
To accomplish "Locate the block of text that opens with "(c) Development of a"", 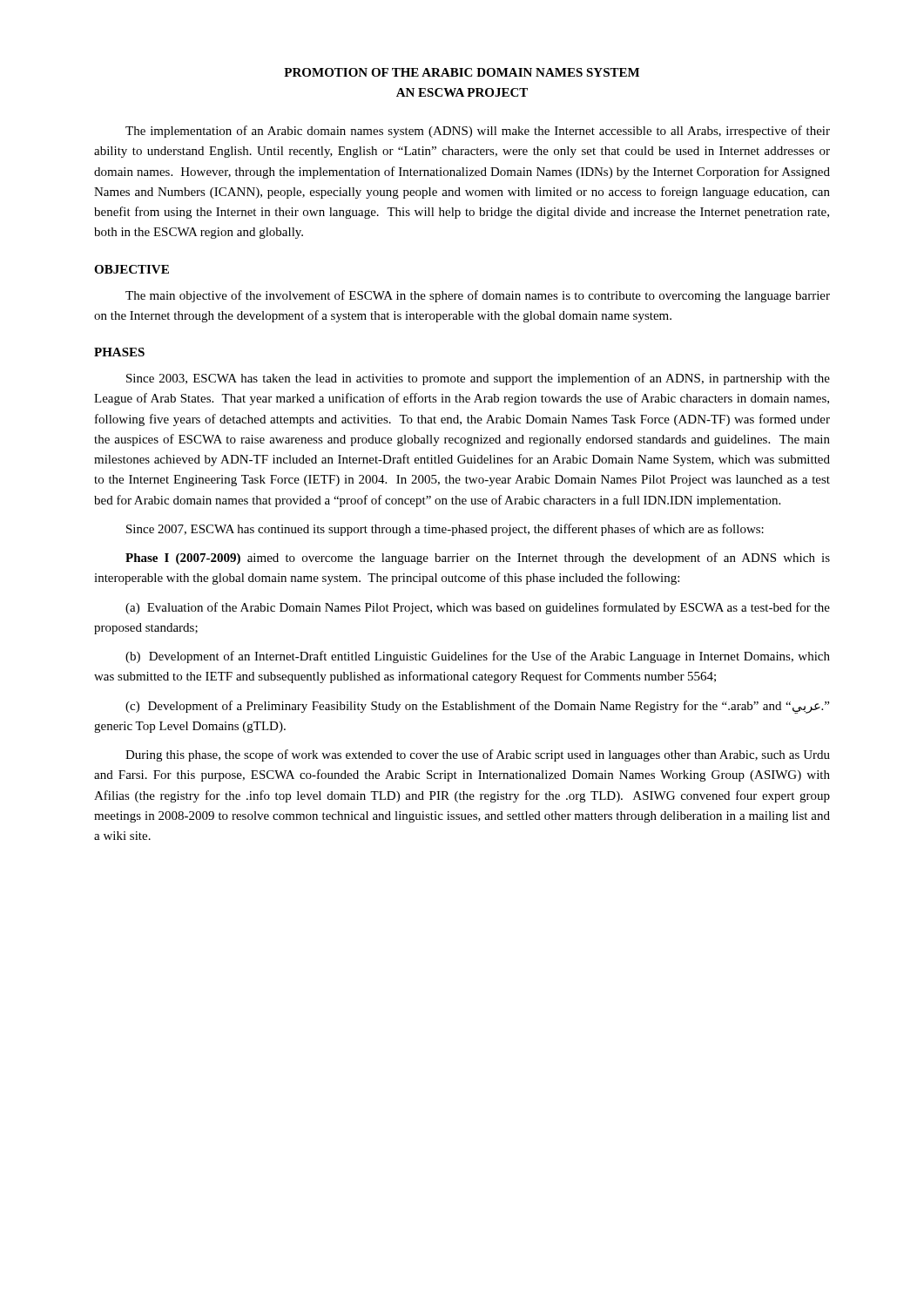I will point(462,716).
